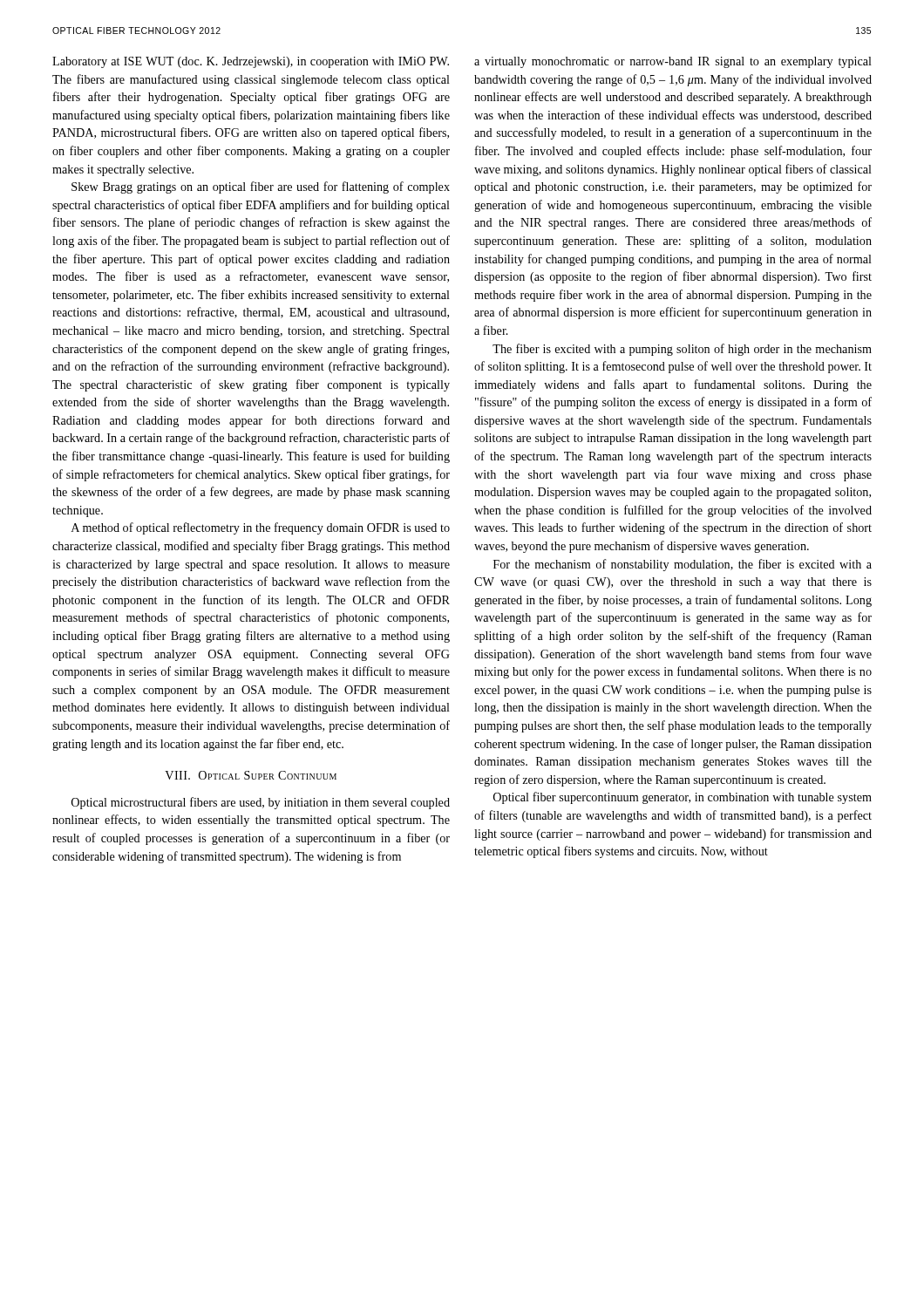Find the text starting "Optical microstructural fibers are used, by initiation"
The height and width of the screenshot is (1308, 924).
(x=251, y=829)
